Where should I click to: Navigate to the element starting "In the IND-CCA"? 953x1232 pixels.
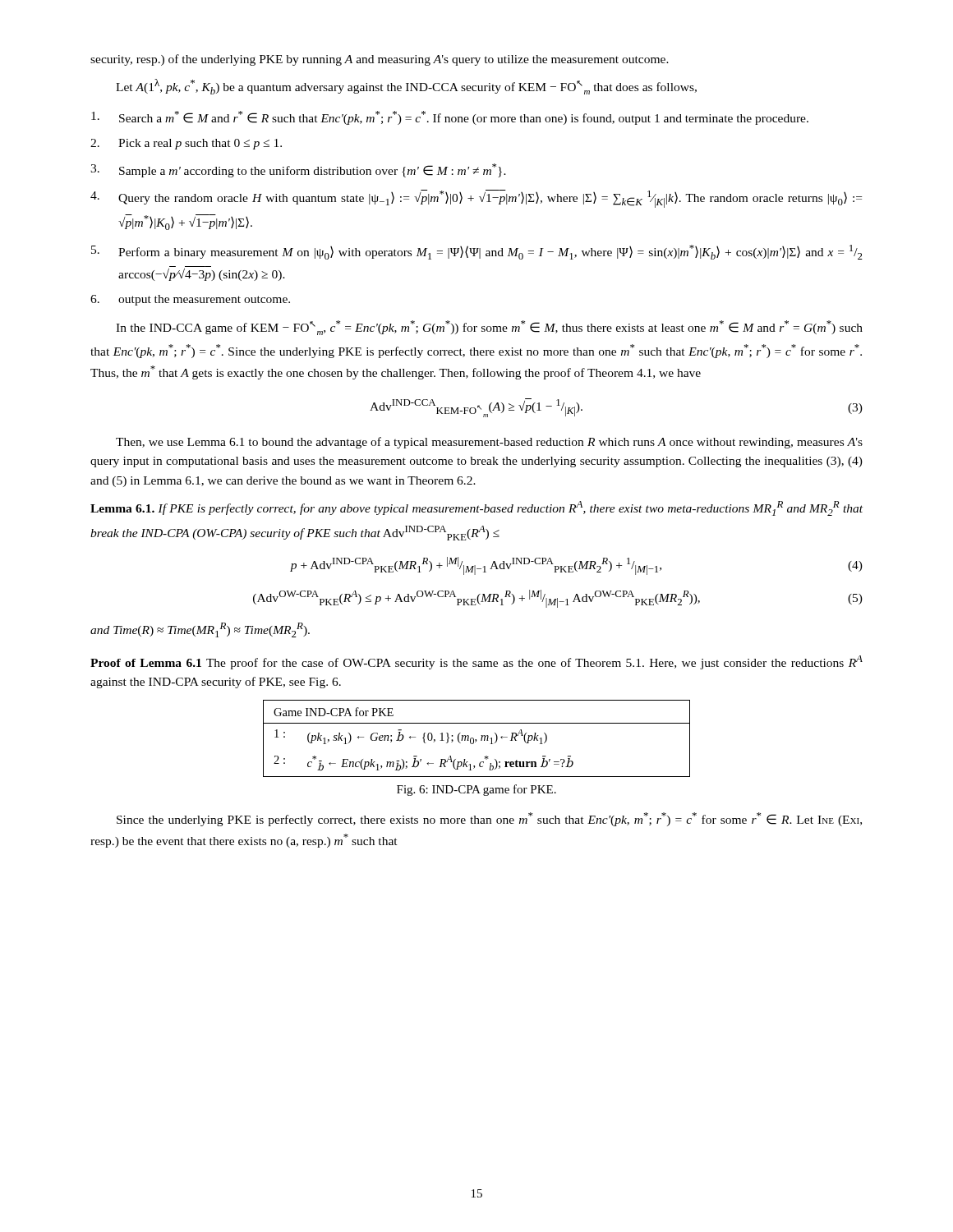476,349
